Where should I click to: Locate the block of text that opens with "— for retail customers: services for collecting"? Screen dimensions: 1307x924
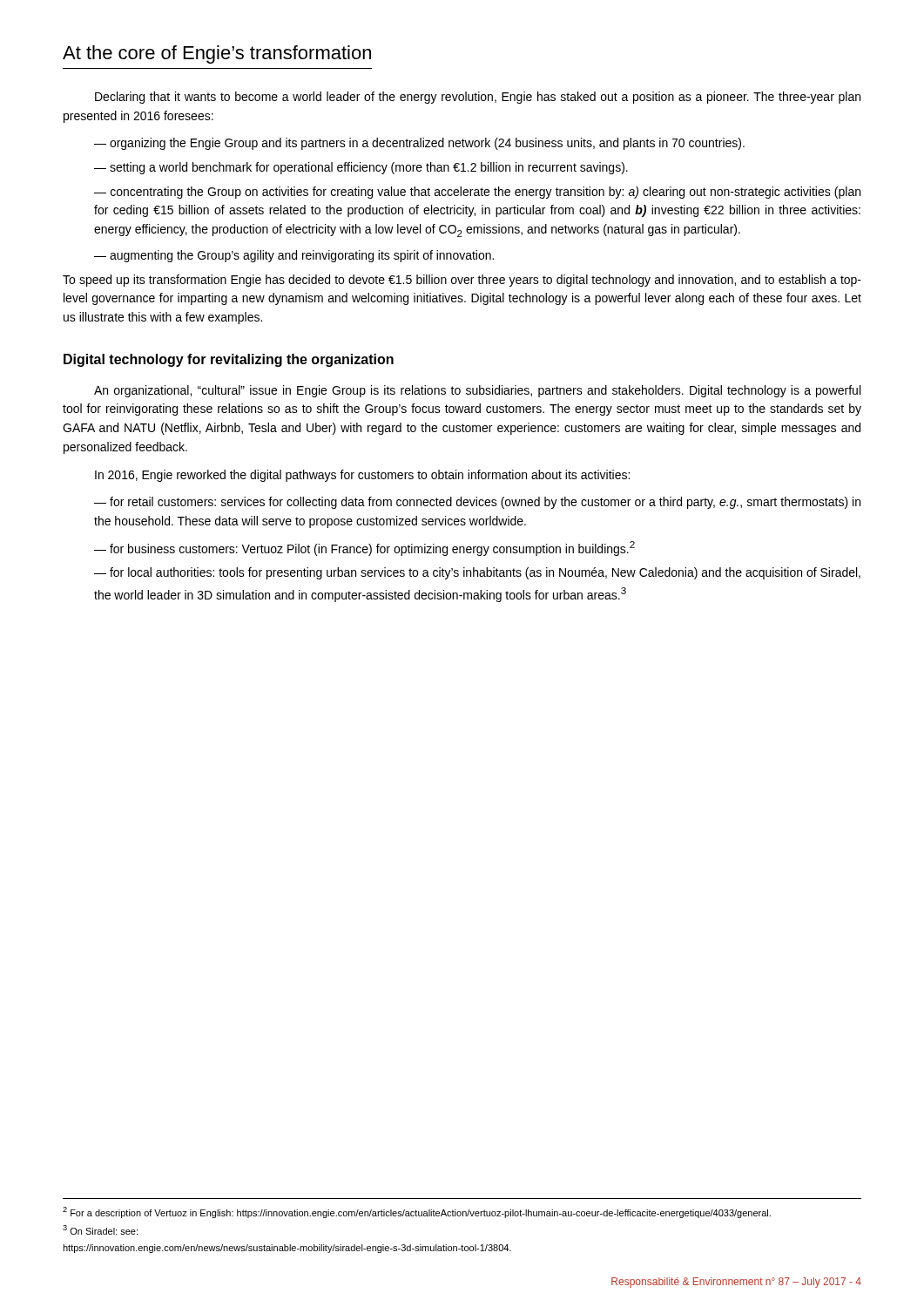click(478, 511)
